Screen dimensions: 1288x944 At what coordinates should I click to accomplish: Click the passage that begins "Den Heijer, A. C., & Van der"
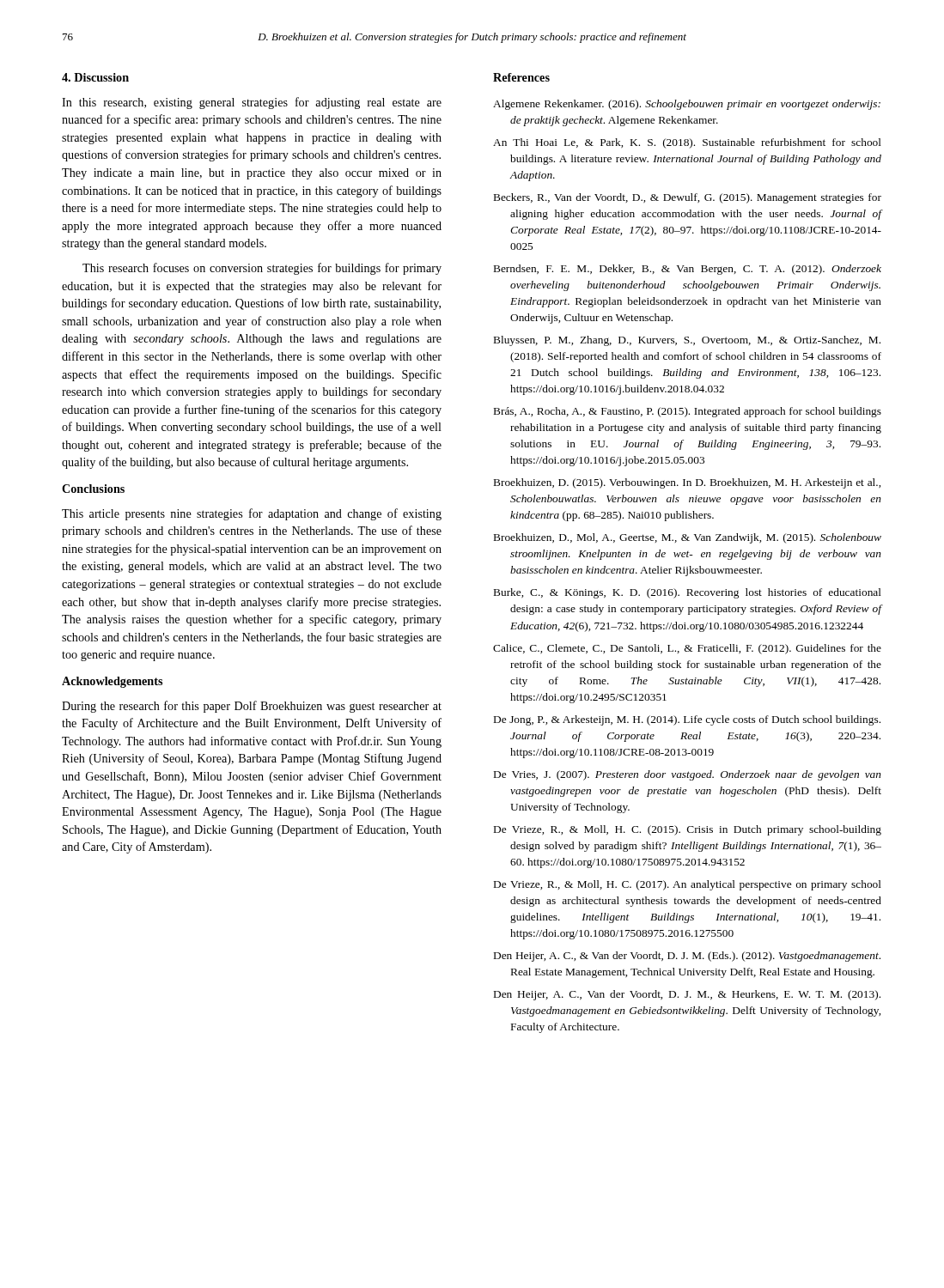(687, 963)
